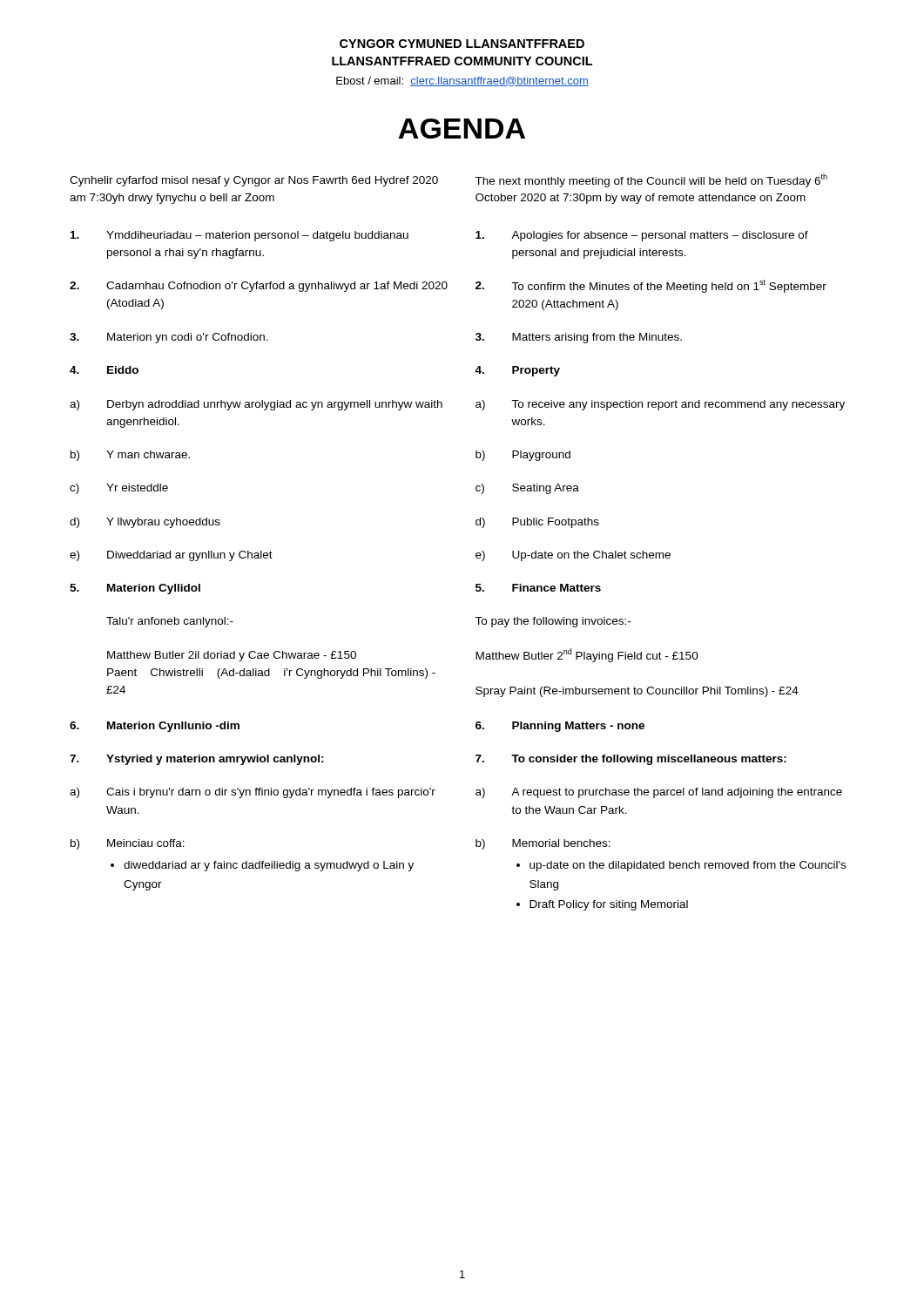Screen dimensions: 1307x924
Task: Find "5. Finance Matters" on this page
Action: click(538, 588)
